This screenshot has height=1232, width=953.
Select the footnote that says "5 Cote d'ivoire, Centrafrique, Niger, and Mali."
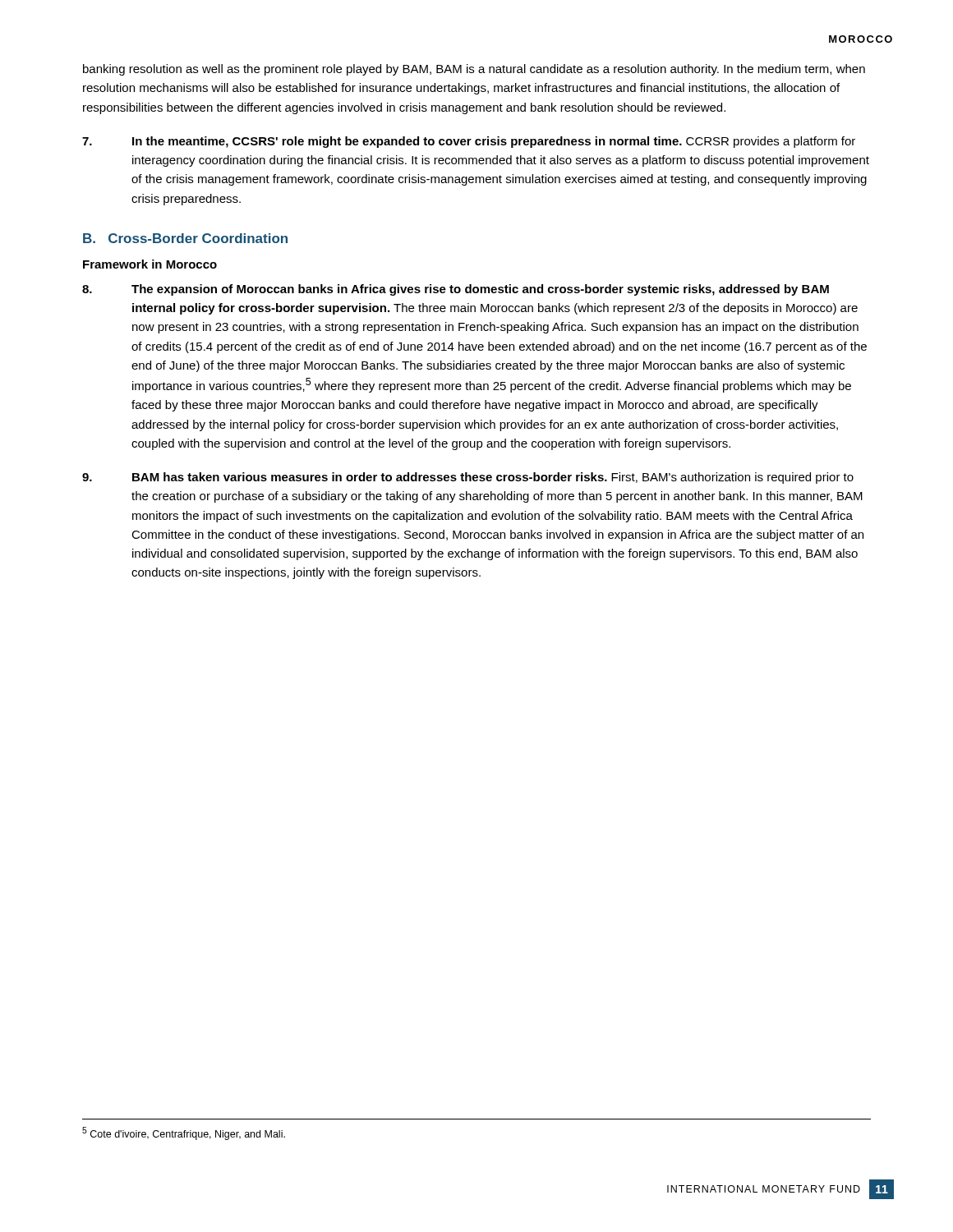[184, 1133]
